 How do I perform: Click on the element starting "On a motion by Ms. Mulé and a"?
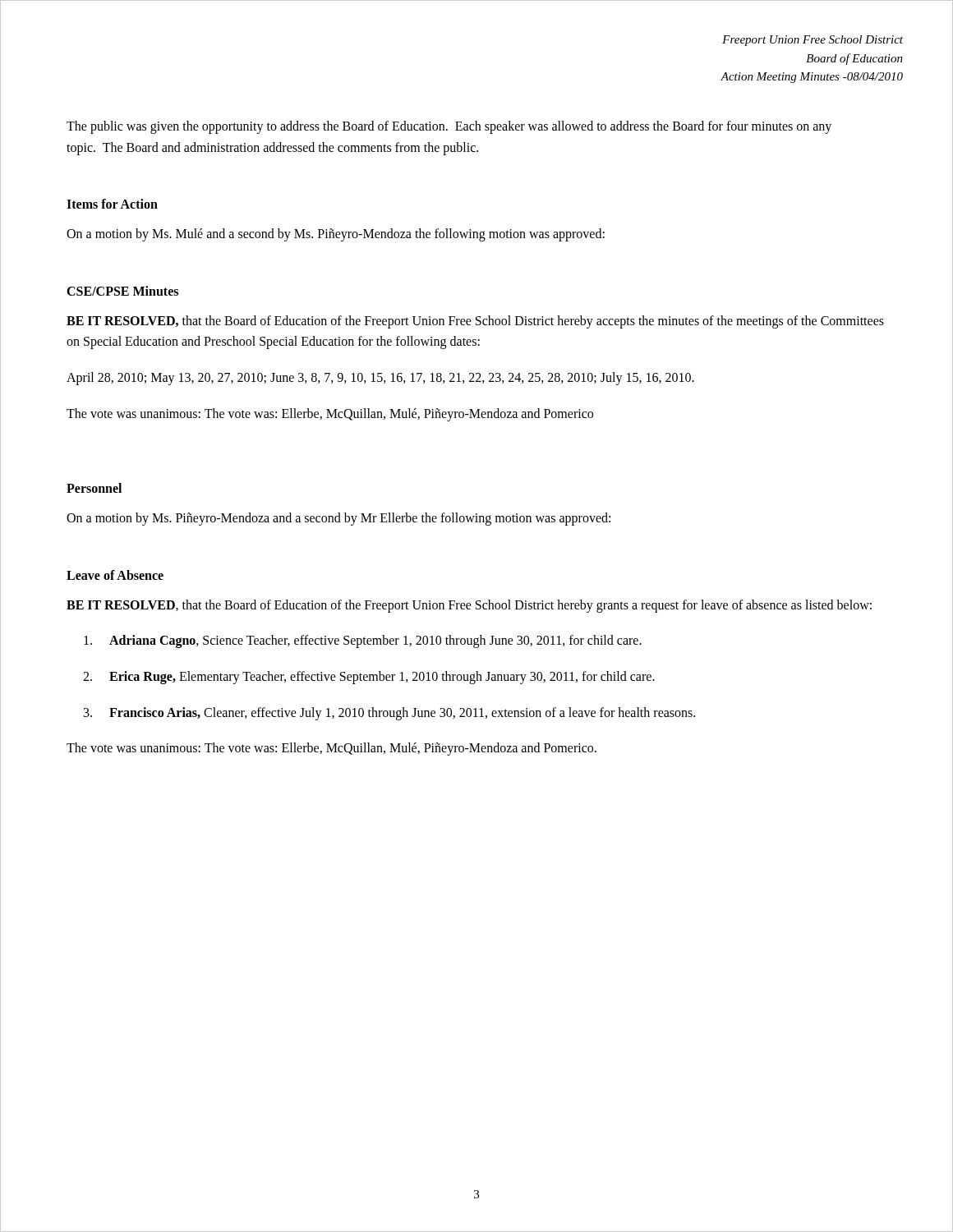pyautogui.click(x=336, y=234)
